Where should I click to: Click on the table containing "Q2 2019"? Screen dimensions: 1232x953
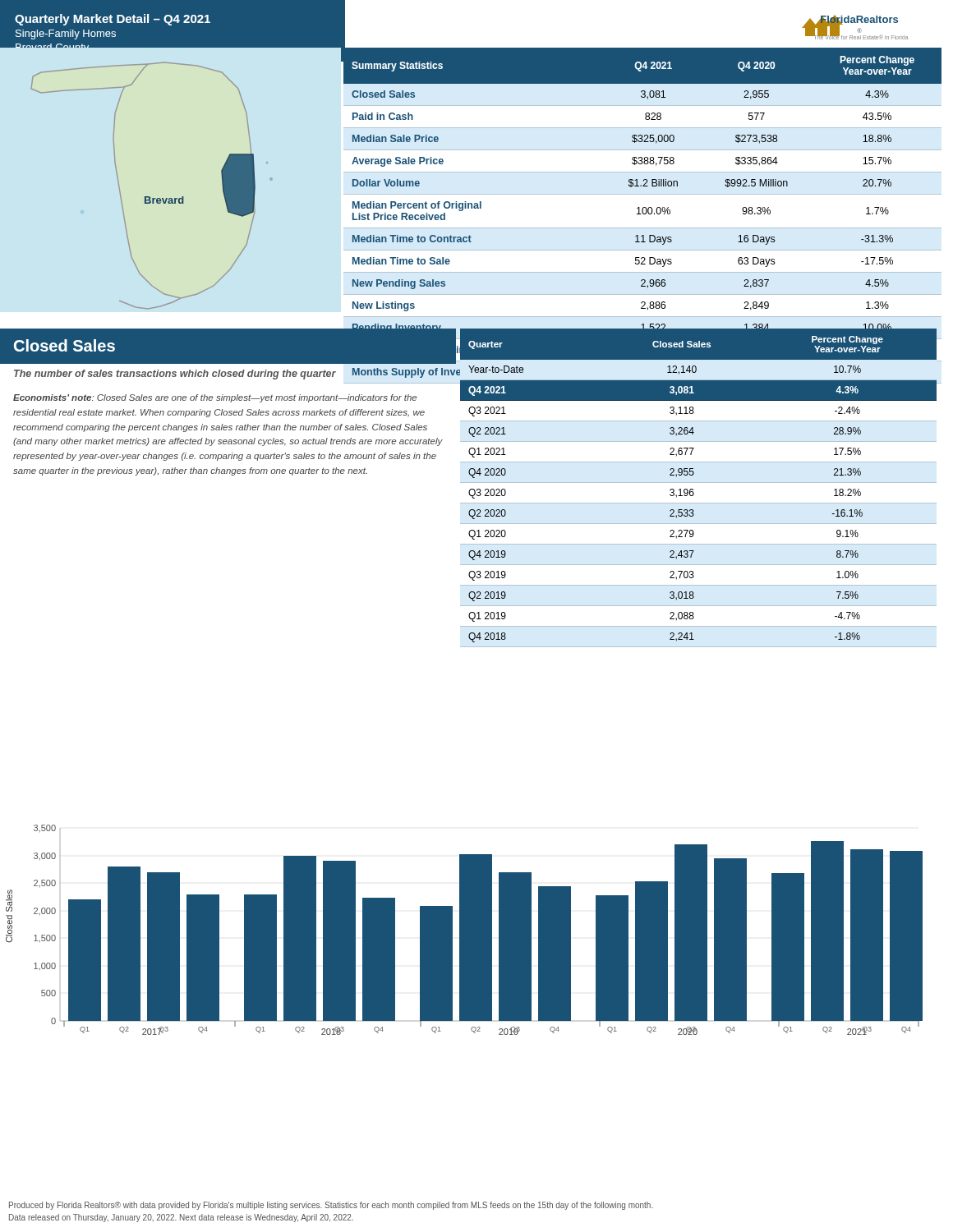(x=698, y=488)
